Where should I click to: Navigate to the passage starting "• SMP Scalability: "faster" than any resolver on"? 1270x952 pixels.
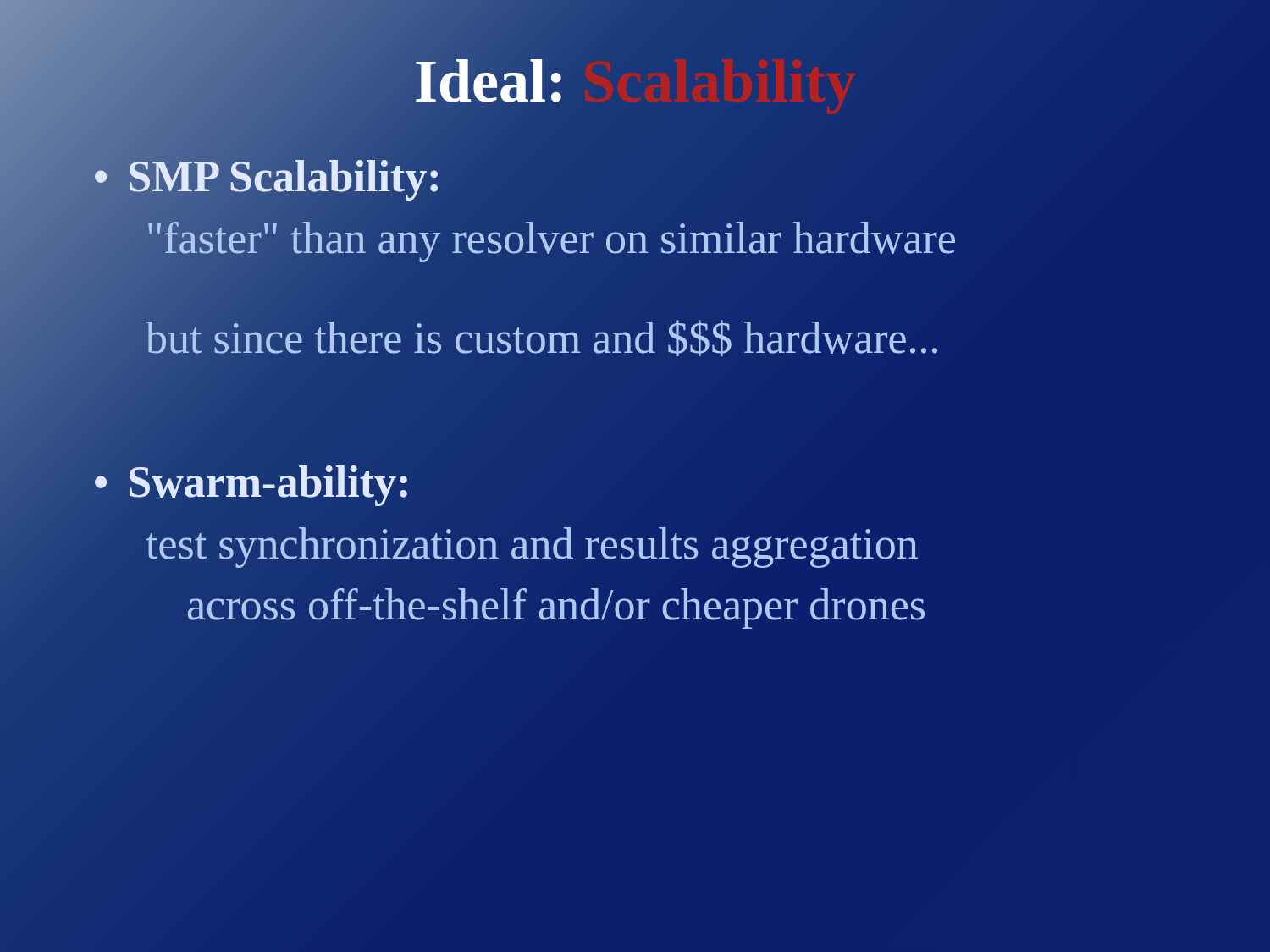(x=648, y=209)
